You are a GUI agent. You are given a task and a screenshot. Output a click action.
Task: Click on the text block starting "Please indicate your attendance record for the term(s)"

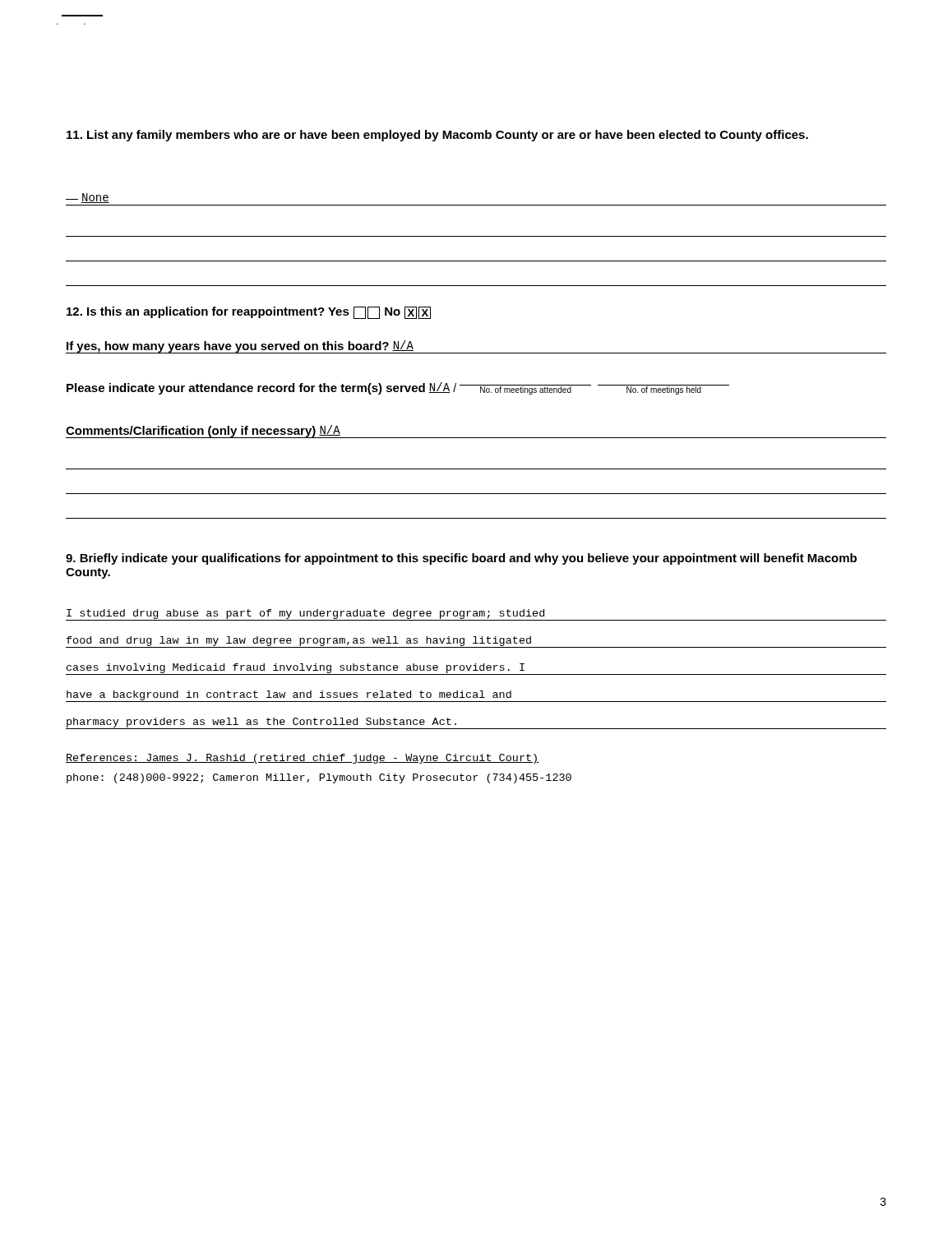476,381
